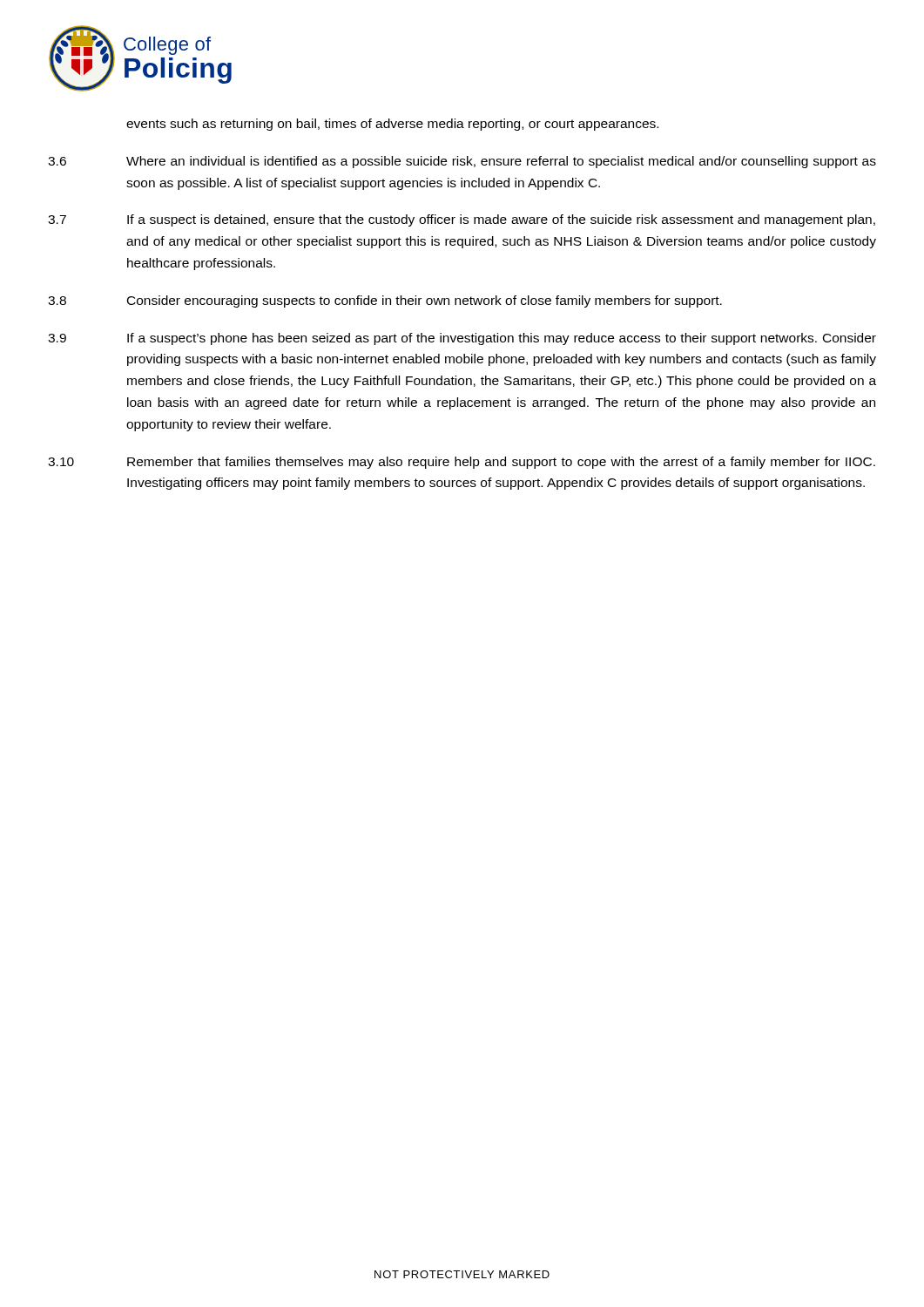Find the block starting "3.6 Where an individual"
The image size is (924, 1307).
(x=462, y=172)
